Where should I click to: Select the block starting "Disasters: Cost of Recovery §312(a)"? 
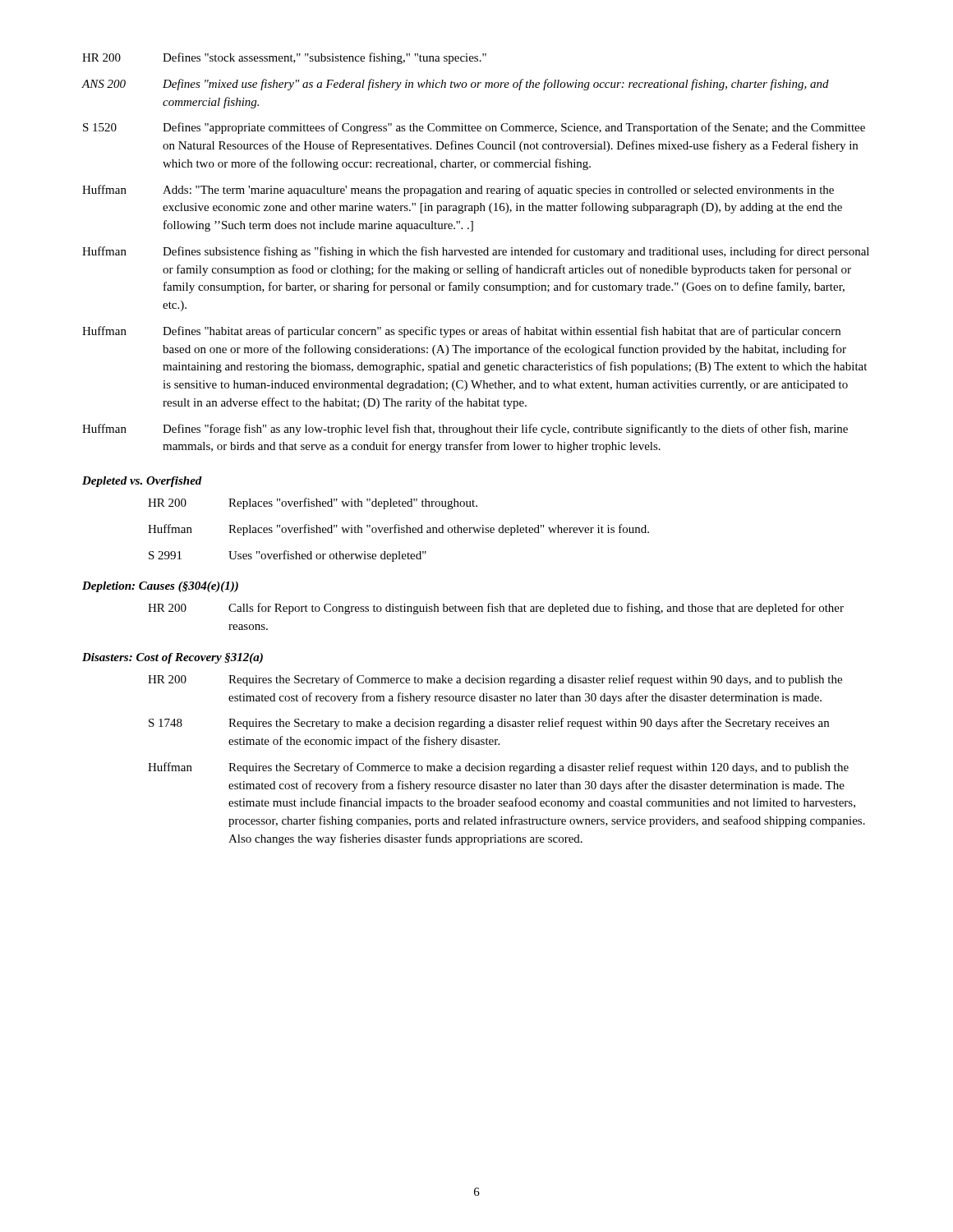coord(173,657)
